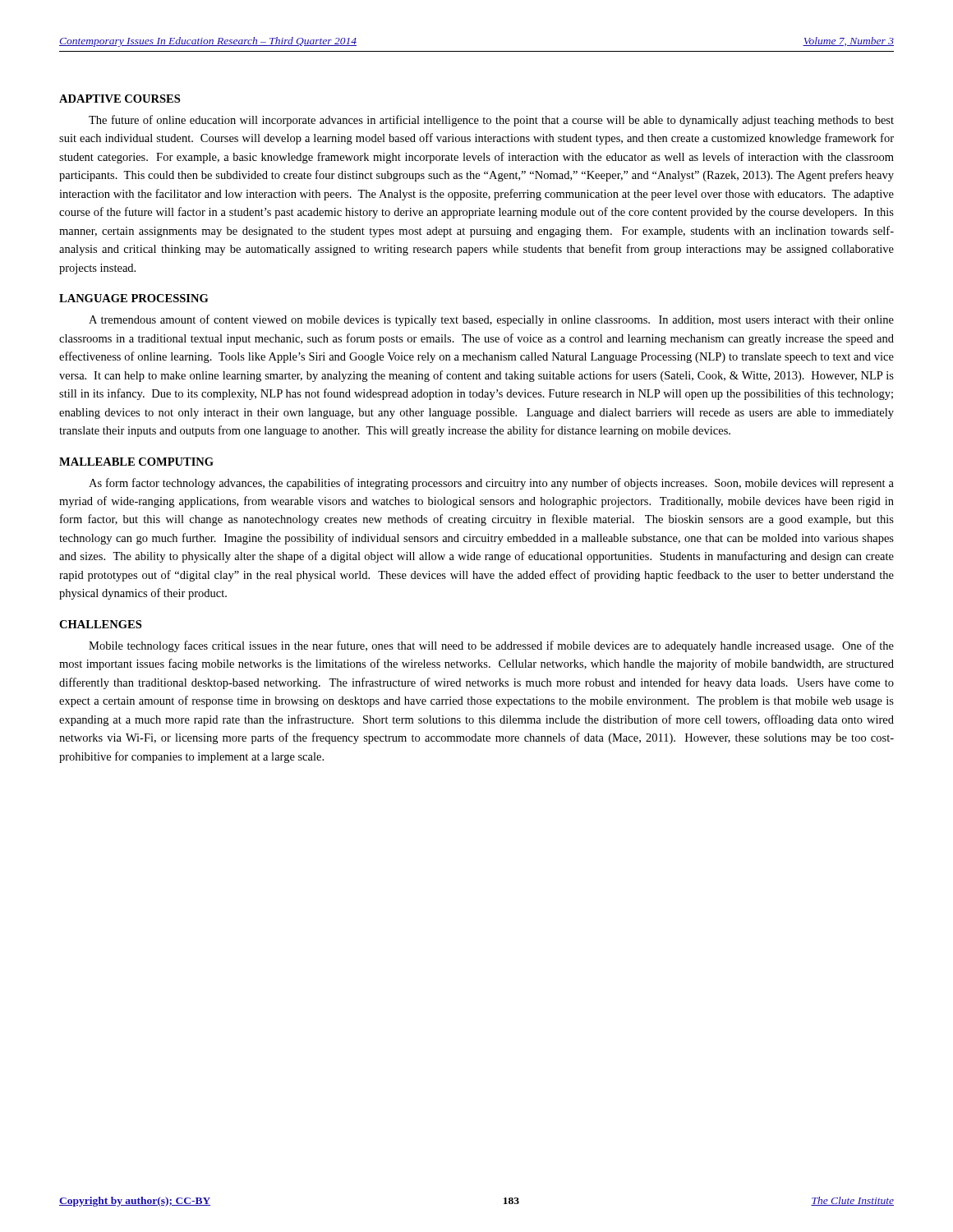Locate the text block starting "LANGUAGE PROCESSING"

(x=134, y=298)
